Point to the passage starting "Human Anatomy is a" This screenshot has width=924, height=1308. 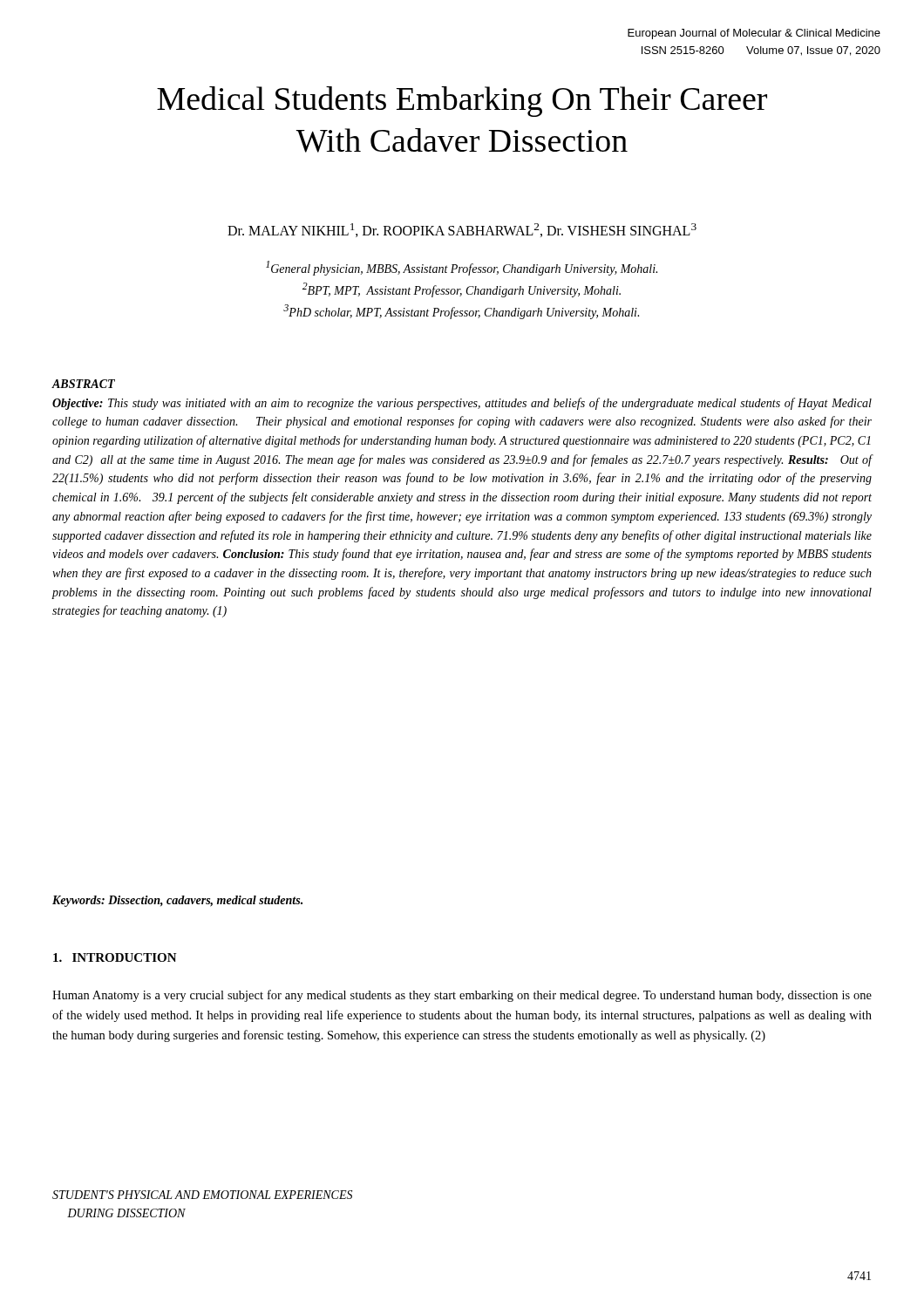(462, 1015)
